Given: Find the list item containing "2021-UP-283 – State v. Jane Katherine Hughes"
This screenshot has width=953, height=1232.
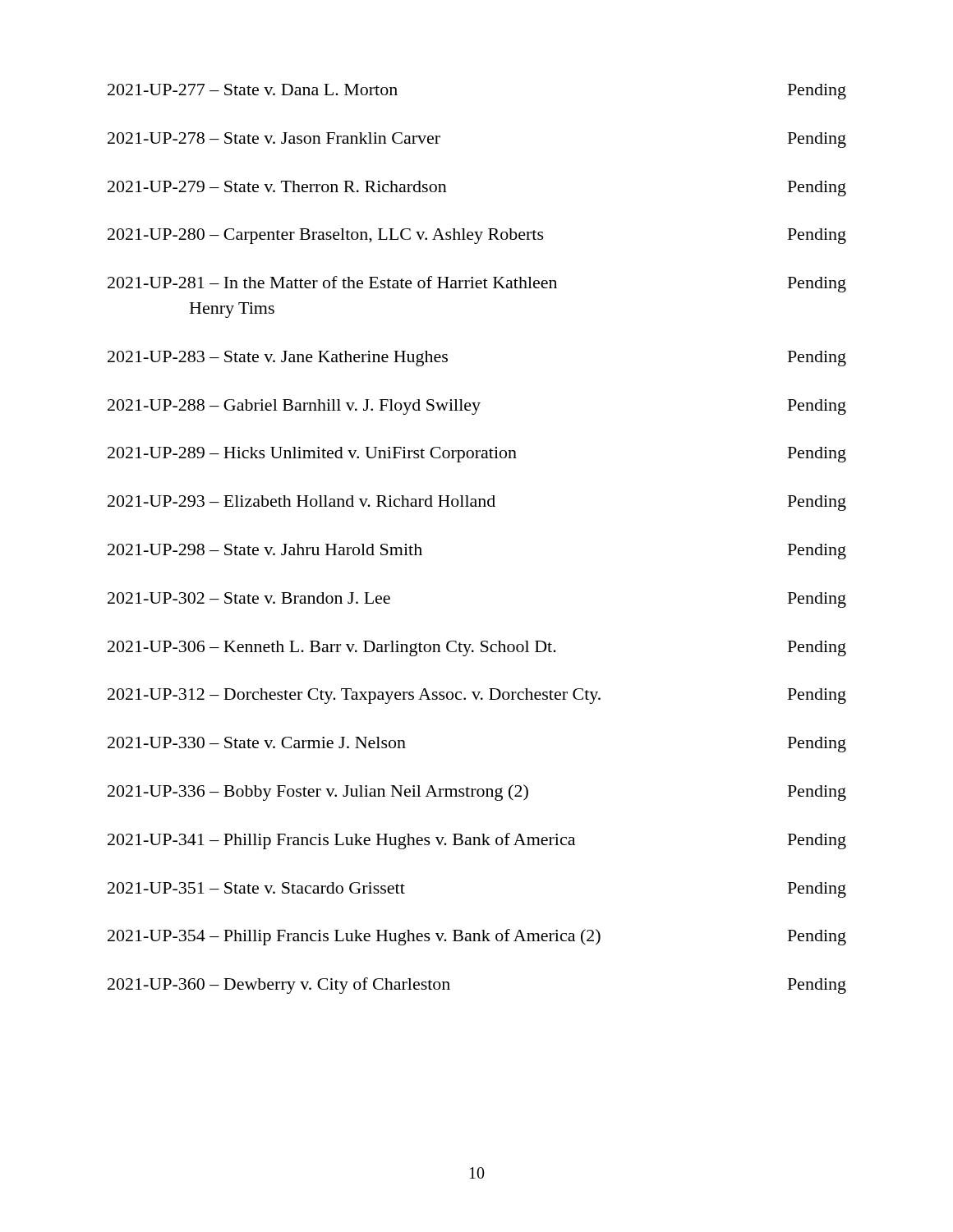Looking at the screenshot, I should point(285,359).
